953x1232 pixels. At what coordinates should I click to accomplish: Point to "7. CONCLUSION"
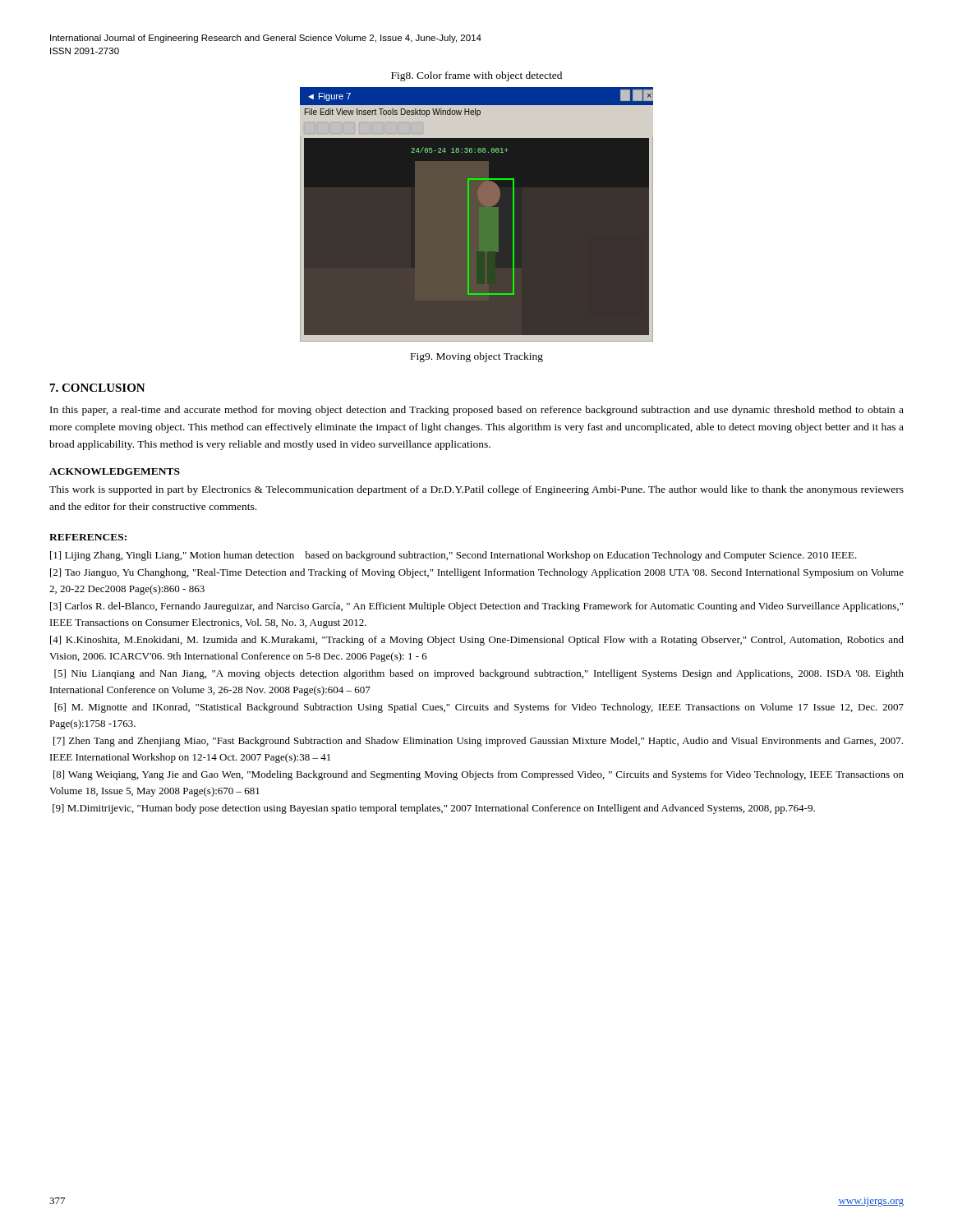97,388
